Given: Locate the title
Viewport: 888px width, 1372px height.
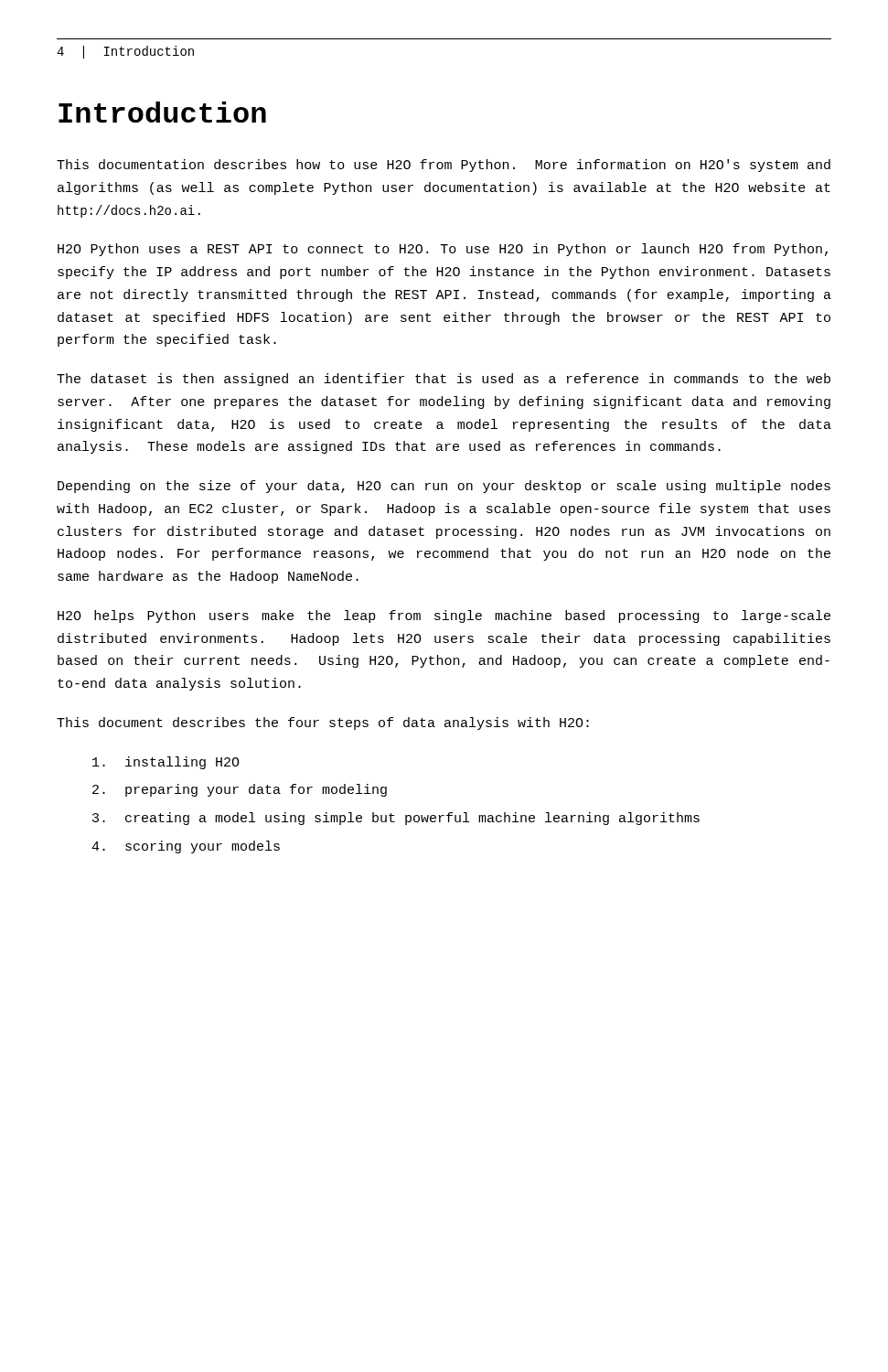Looking at the screenshot, I should (x=162, y=115).
